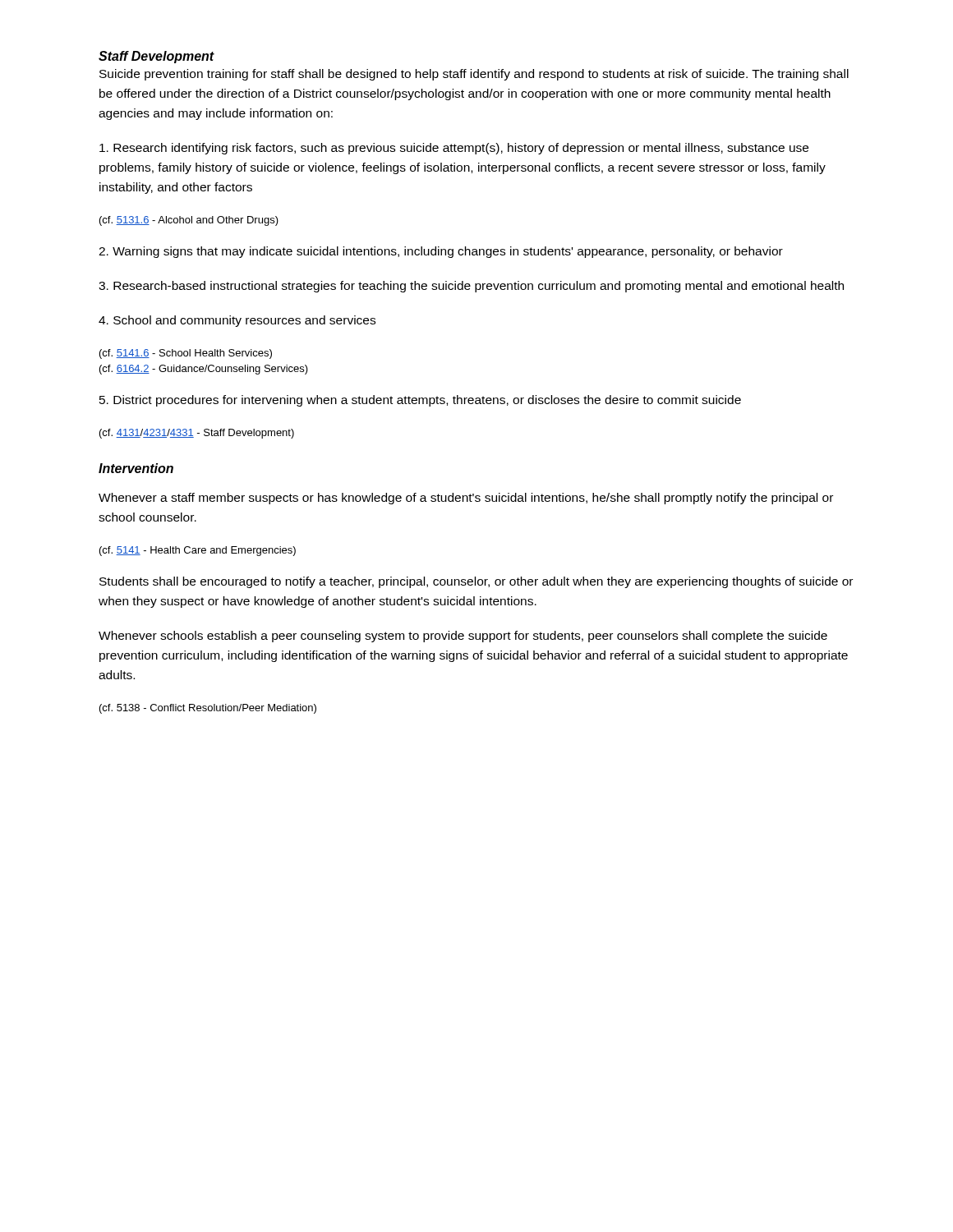Image resolution: width=953 pixels, height=1232 pixels.
Task: Click where it says "Staff Development"
Action: (x=156, y=56)
